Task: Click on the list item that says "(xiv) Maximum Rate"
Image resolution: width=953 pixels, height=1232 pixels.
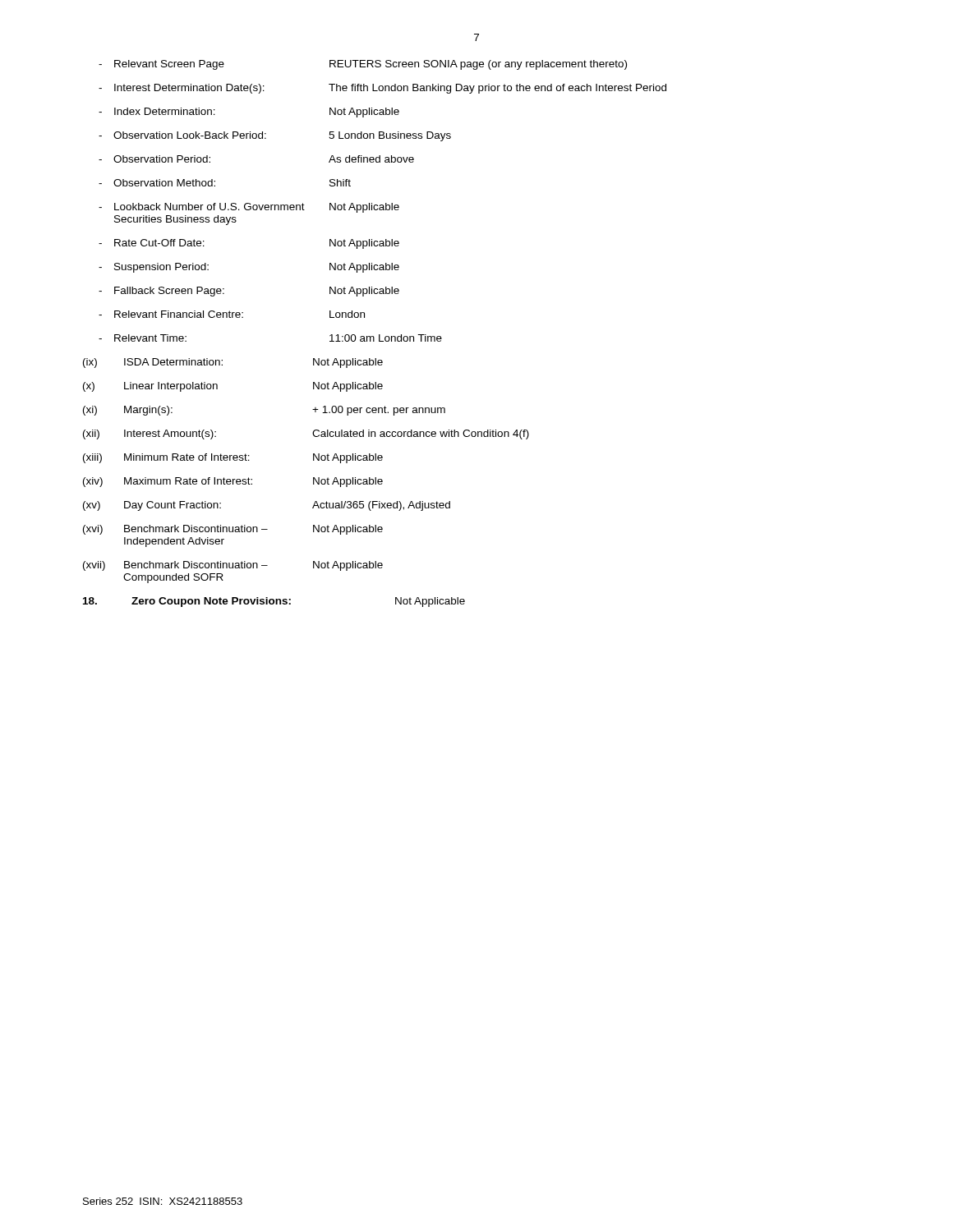Action: 233,482
